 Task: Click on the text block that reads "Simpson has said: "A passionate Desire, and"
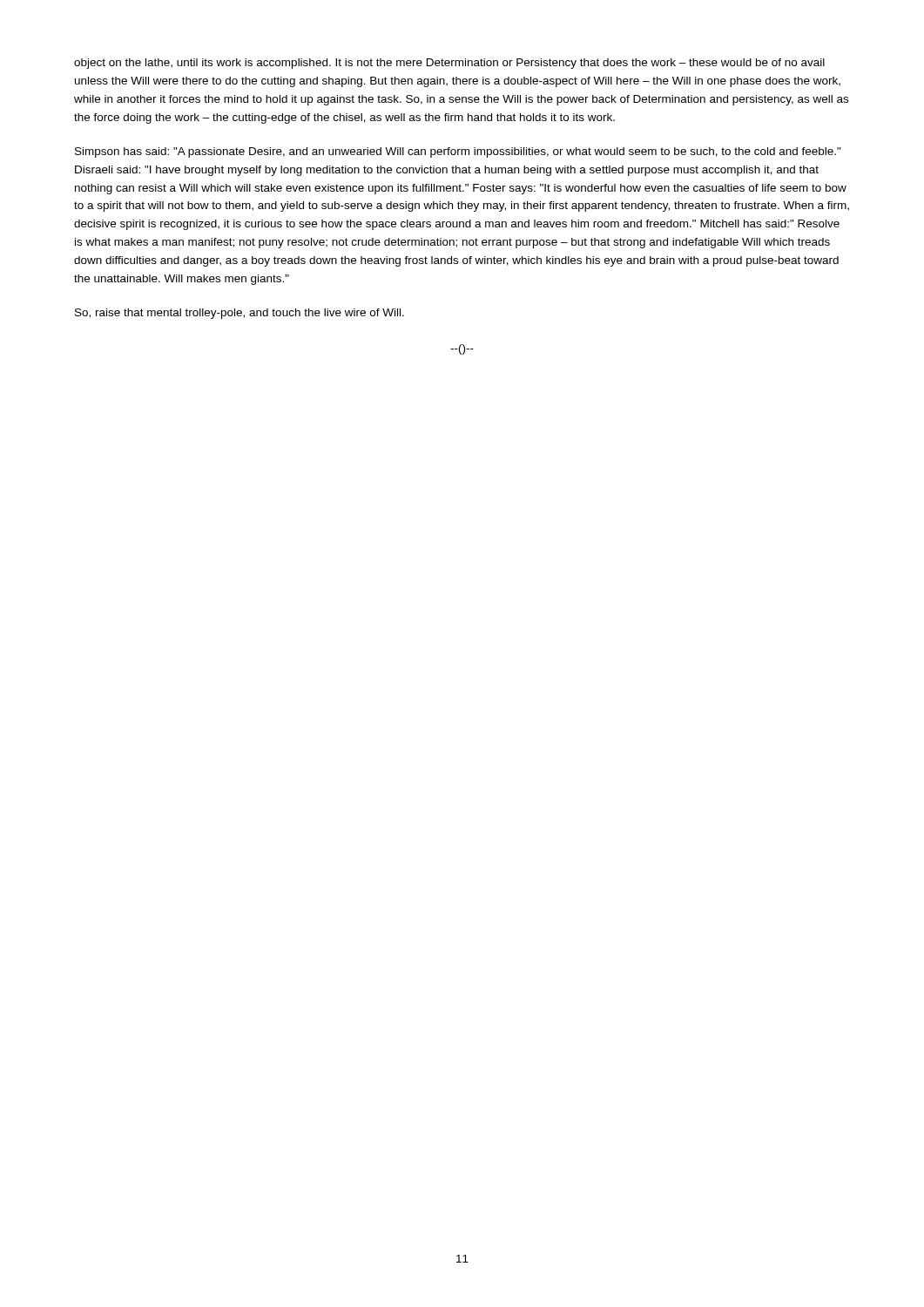pyautogui.click(x=462, y=215)
